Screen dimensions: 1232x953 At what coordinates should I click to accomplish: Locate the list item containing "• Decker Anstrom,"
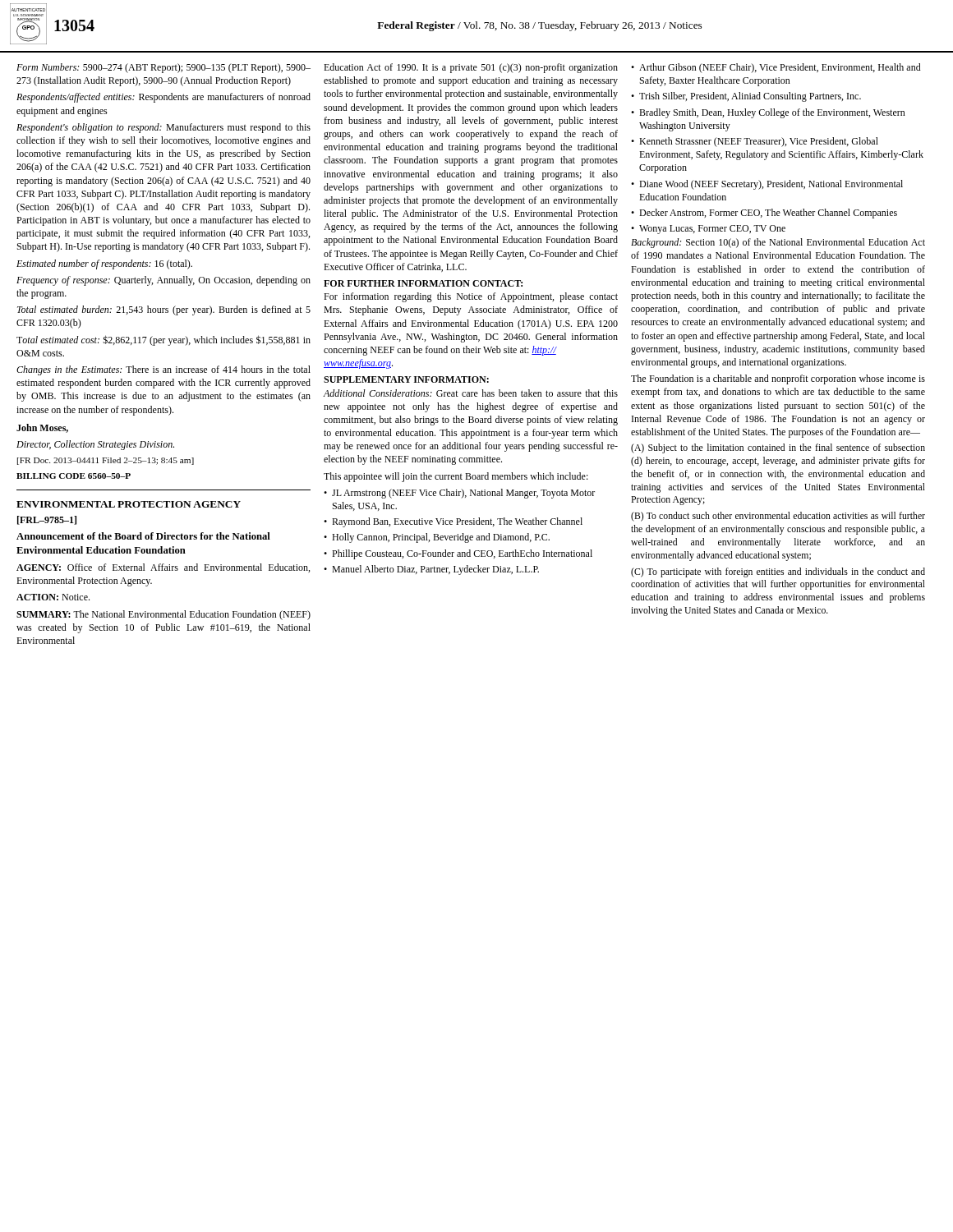click(x=764, y=213)
